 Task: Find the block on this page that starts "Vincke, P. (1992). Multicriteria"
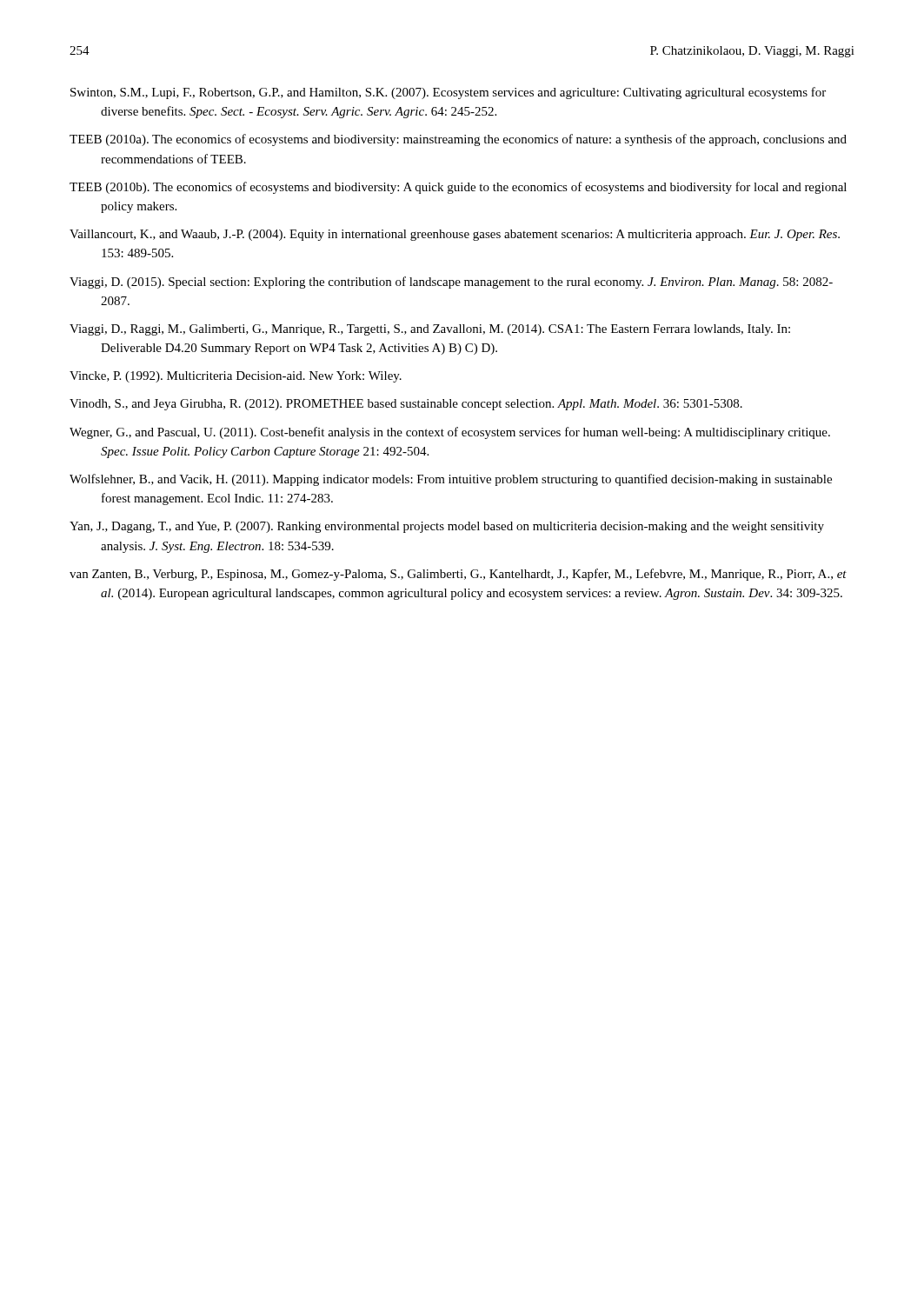[236, 377]
